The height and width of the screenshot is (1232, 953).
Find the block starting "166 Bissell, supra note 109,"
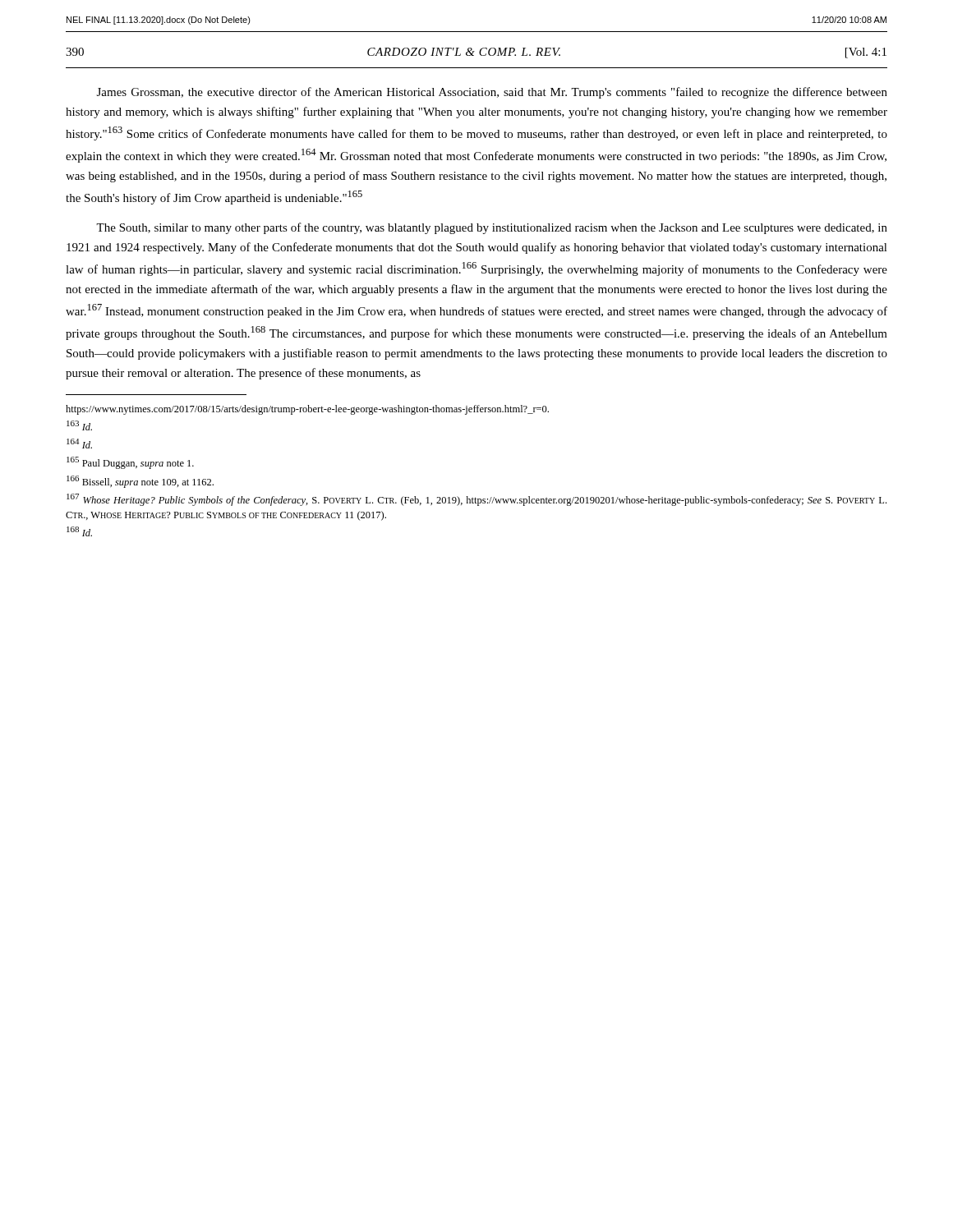point(140,481)
